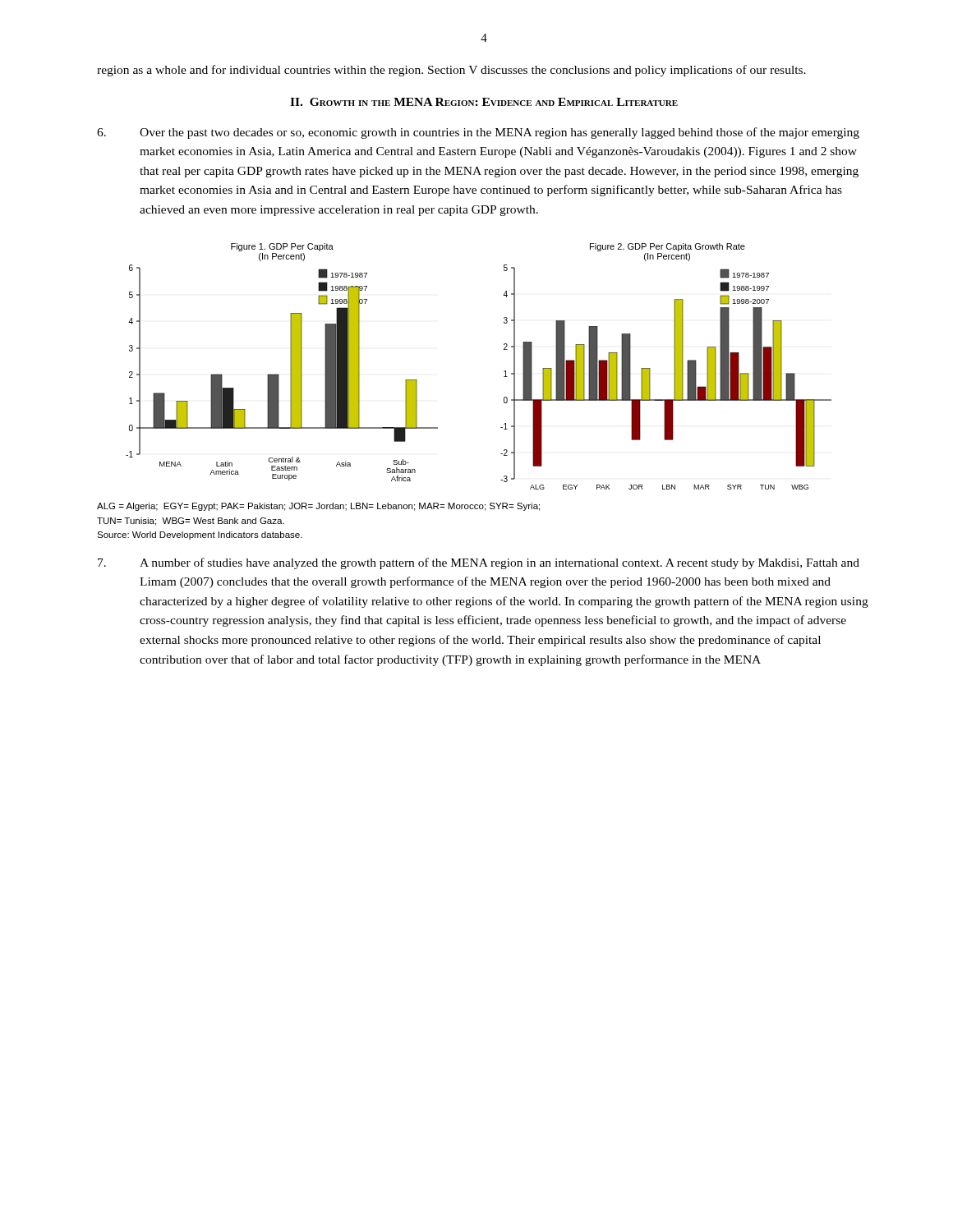Find the footnote with the text "Source: World Development Indicators database."

pos(200,535)
